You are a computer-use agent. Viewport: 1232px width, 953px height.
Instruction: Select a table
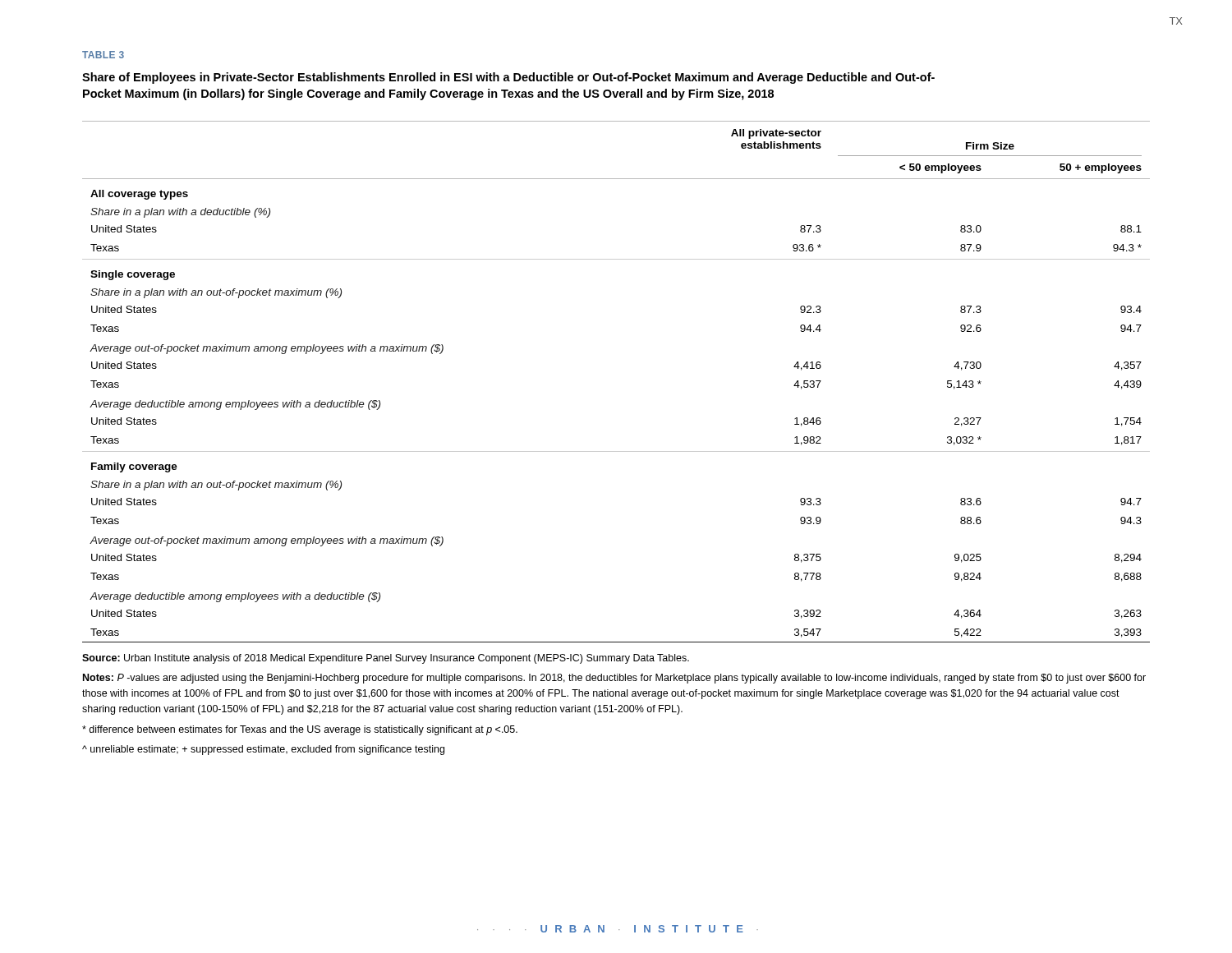tap(616, 381)
